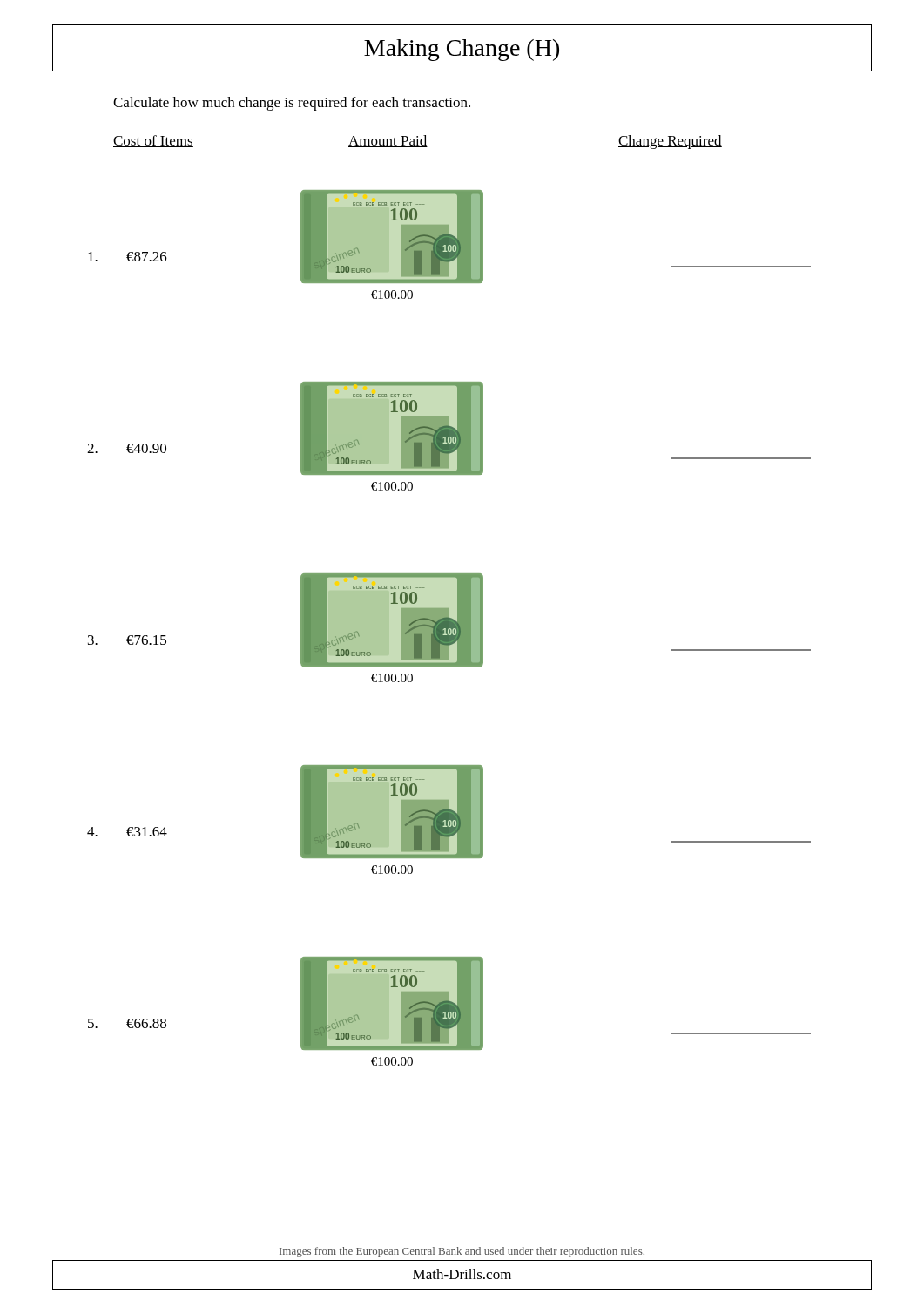The height and width of the screenshot is (1307, 924).
Task: Navigate to the text starting "Making Change (H)"
Action: coord(462,48)
